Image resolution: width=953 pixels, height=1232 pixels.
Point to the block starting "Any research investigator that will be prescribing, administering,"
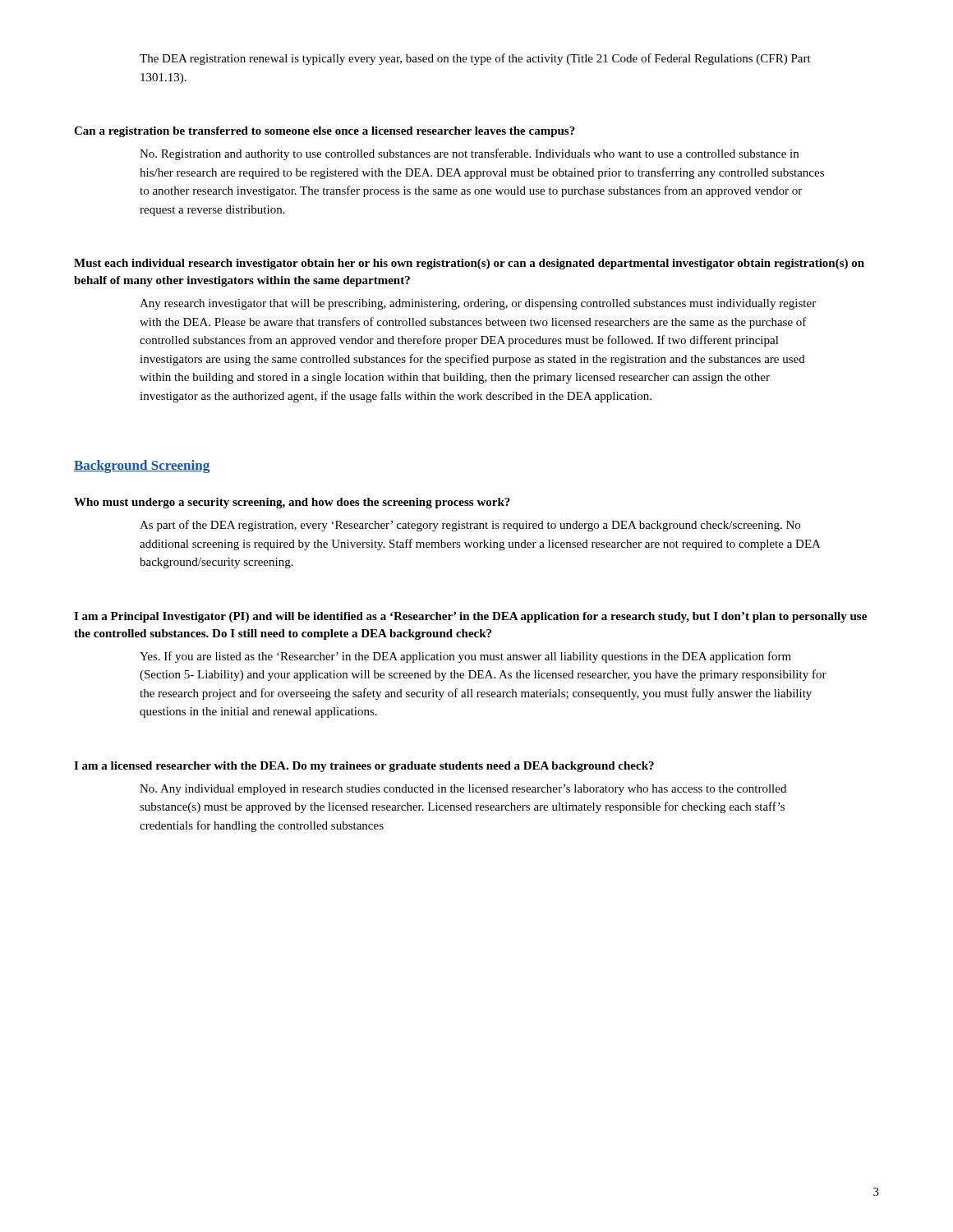coord(485,350)
